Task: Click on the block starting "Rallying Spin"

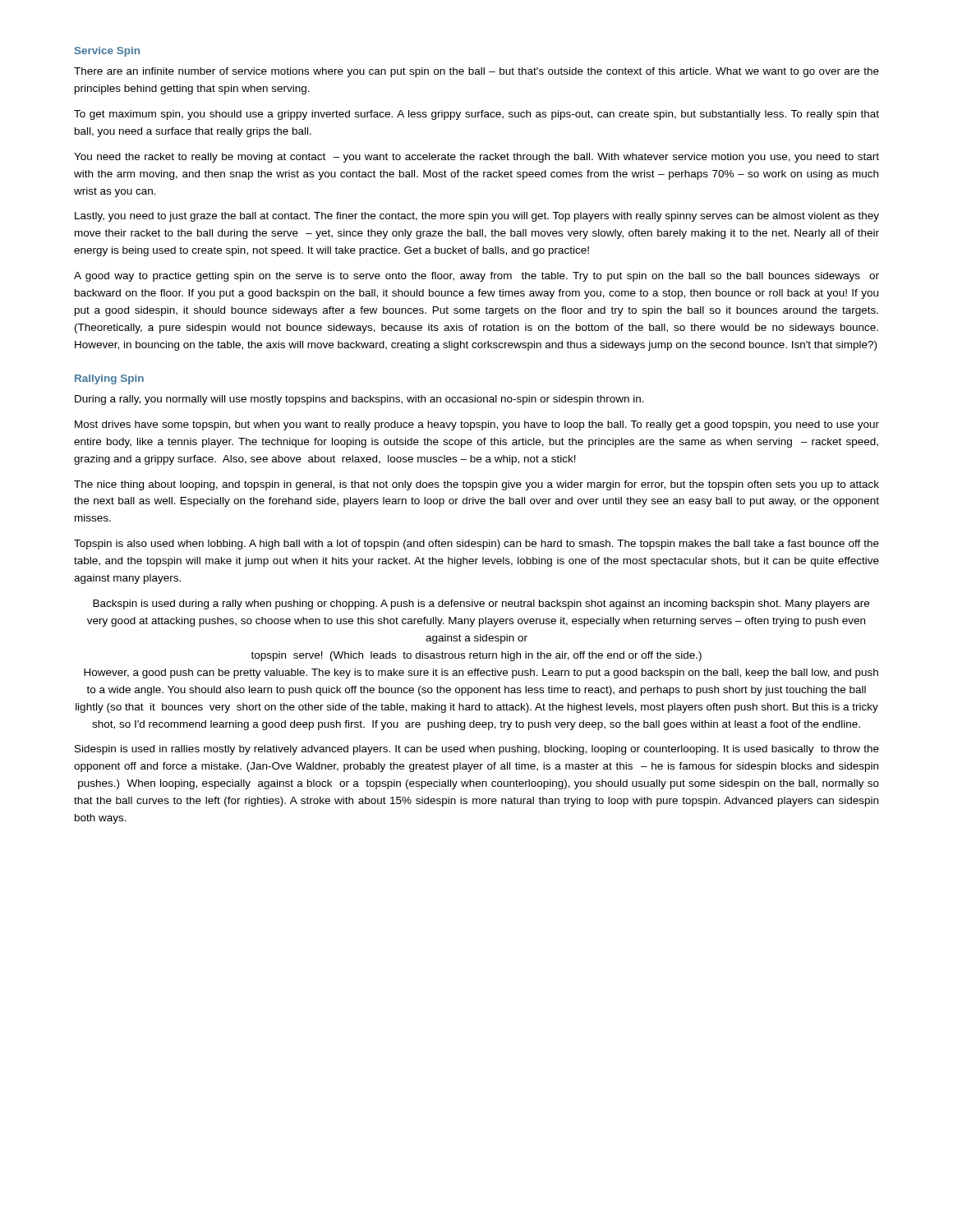Action: [109, 378]
